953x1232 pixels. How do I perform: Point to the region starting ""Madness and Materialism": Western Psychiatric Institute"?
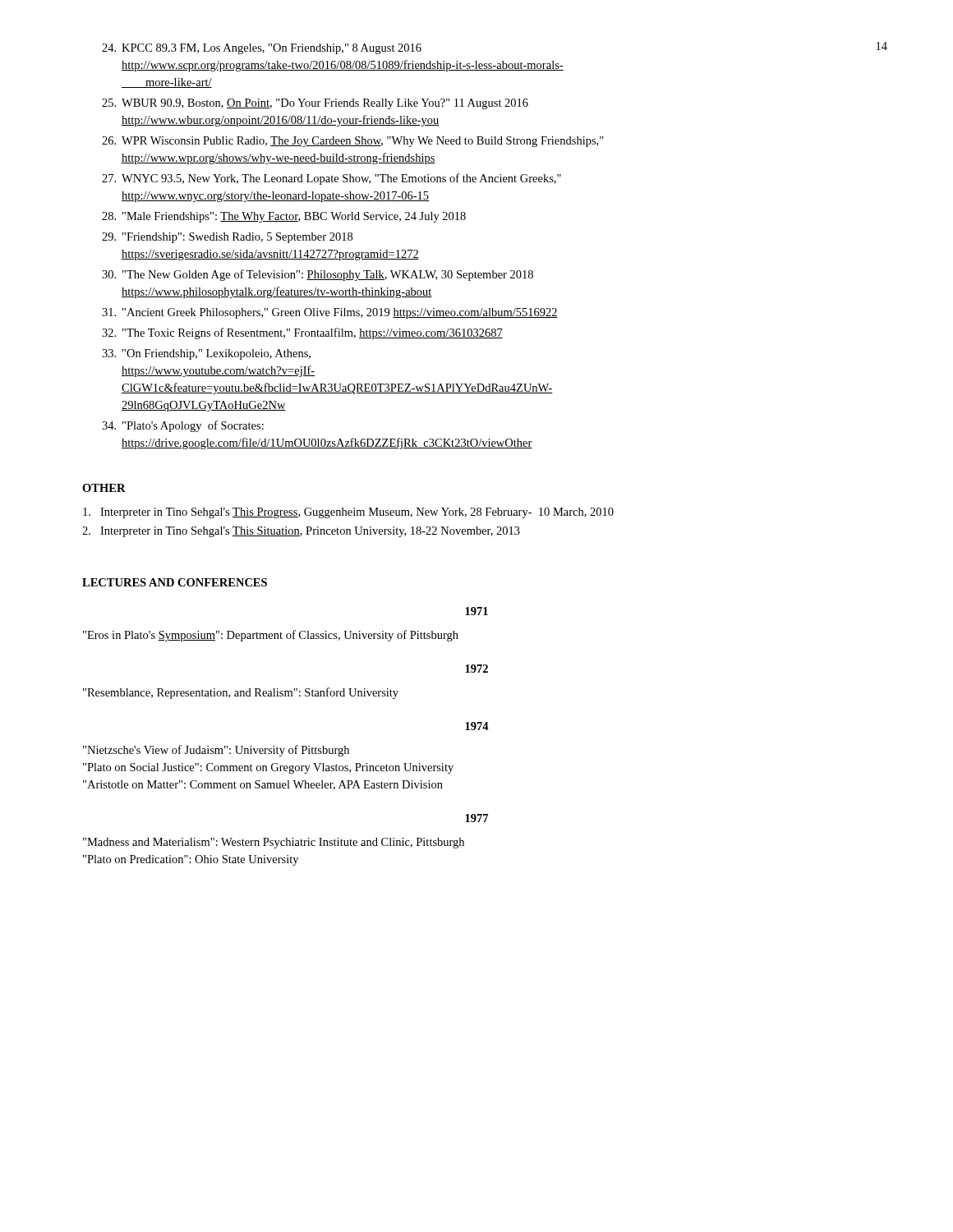pos(273,851)
